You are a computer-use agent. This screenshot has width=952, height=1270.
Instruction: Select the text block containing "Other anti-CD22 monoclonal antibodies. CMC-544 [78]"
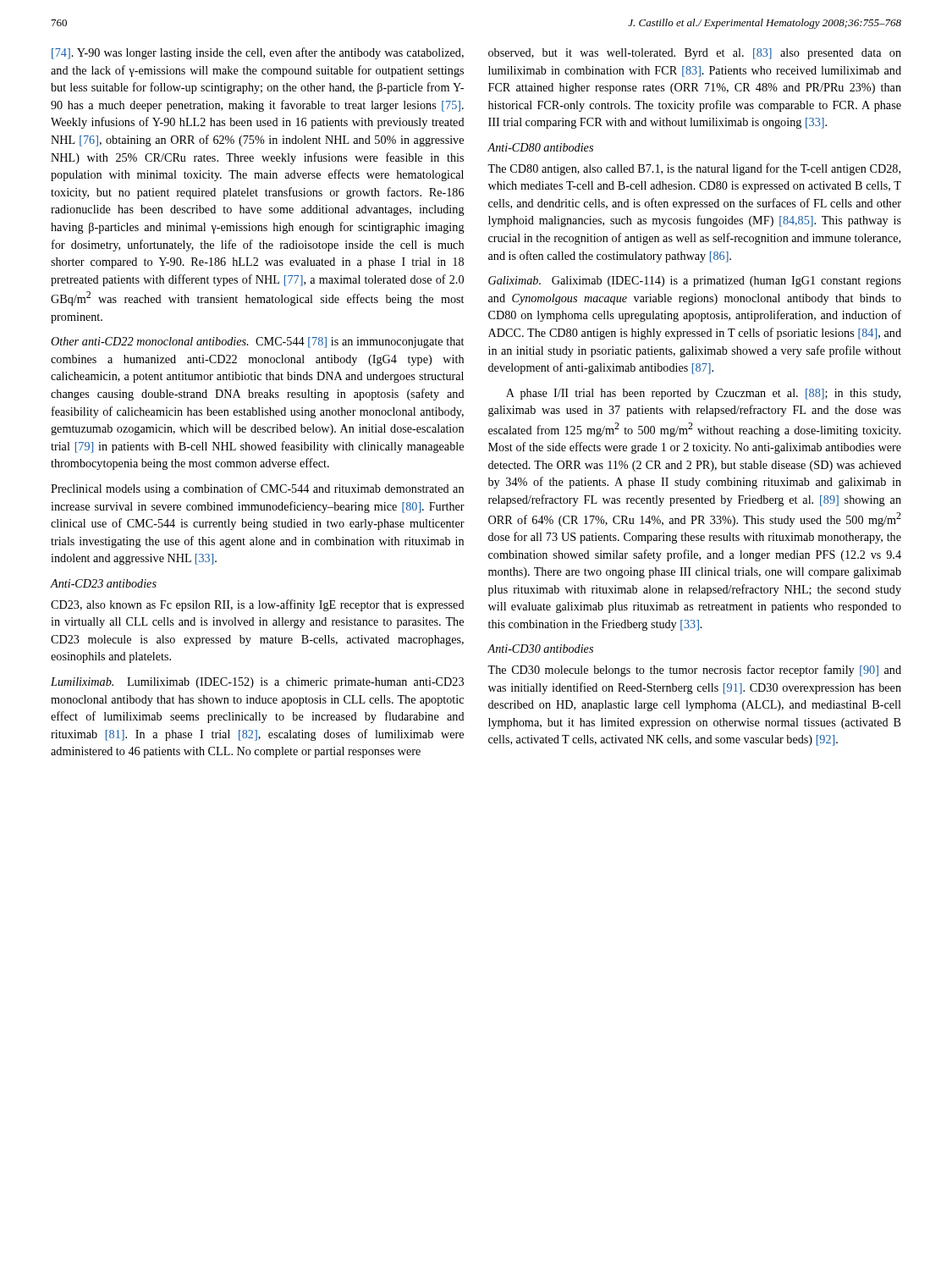(257, 403)
